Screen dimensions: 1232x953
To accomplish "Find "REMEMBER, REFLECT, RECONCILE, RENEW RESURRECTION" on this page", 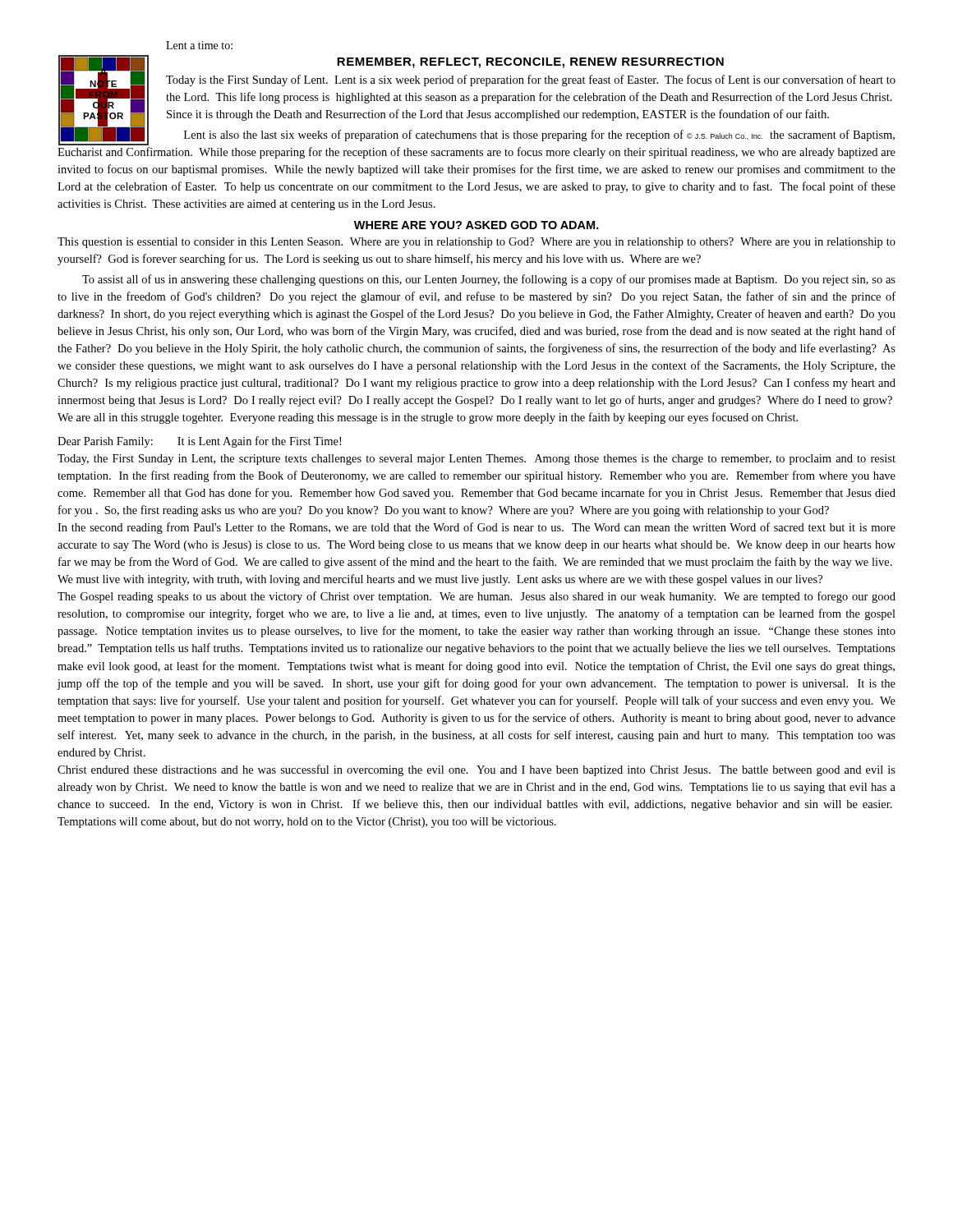I will pos(531,61).
